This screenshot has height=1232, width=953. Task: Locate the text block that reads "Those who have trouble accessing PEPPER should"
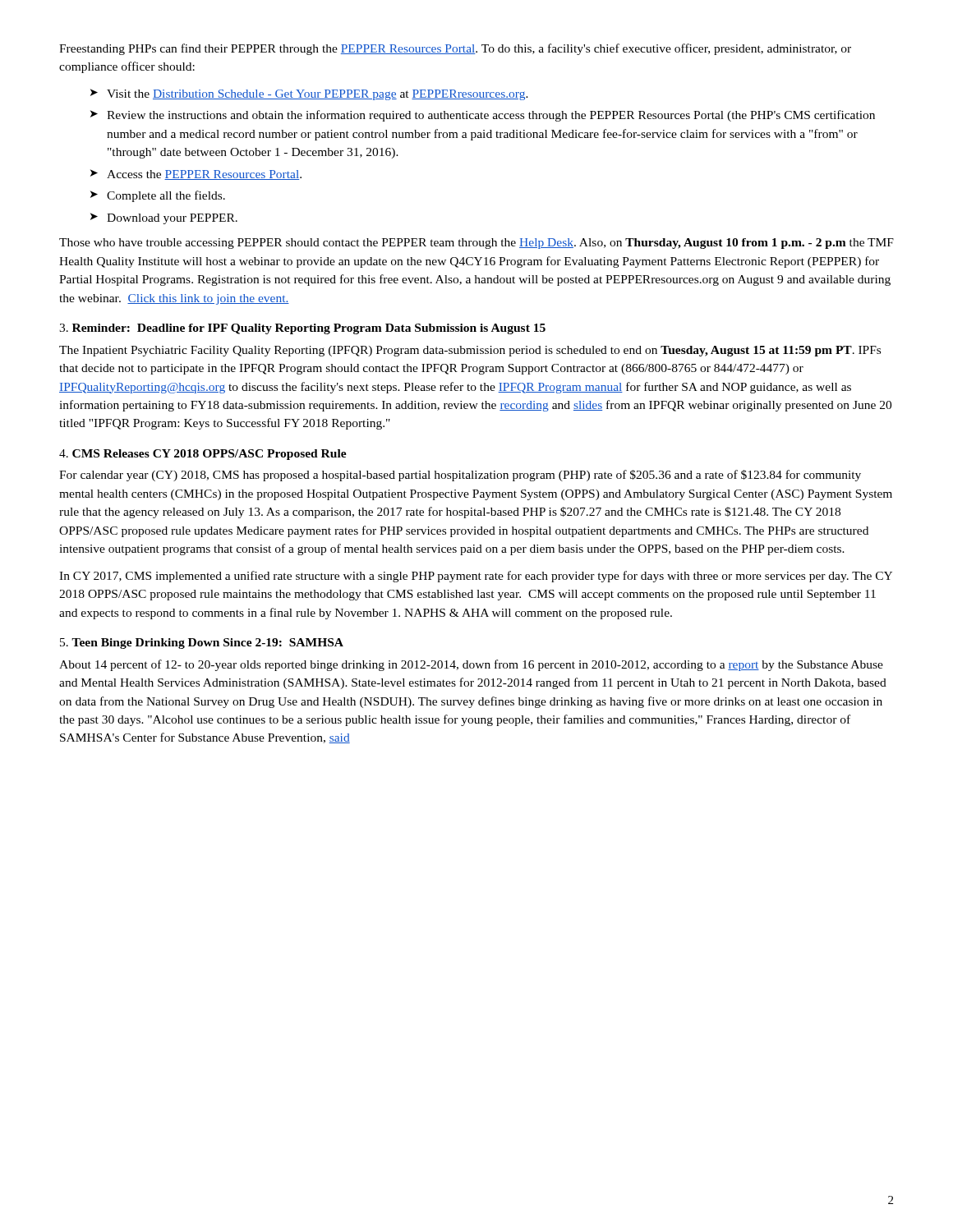(x=476, y=270)
